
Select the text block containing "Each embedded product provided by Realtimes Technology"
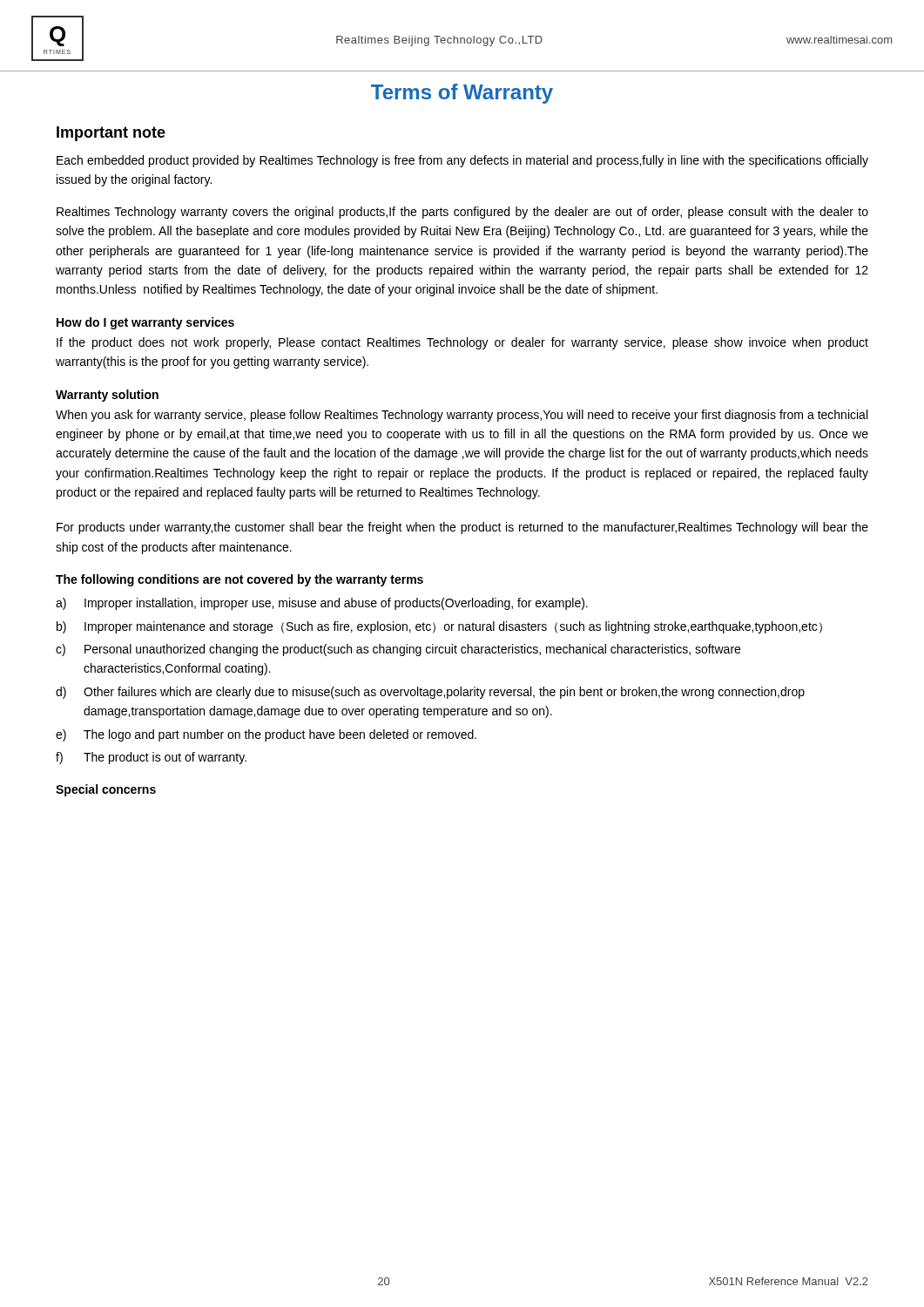tap(462, 170)
